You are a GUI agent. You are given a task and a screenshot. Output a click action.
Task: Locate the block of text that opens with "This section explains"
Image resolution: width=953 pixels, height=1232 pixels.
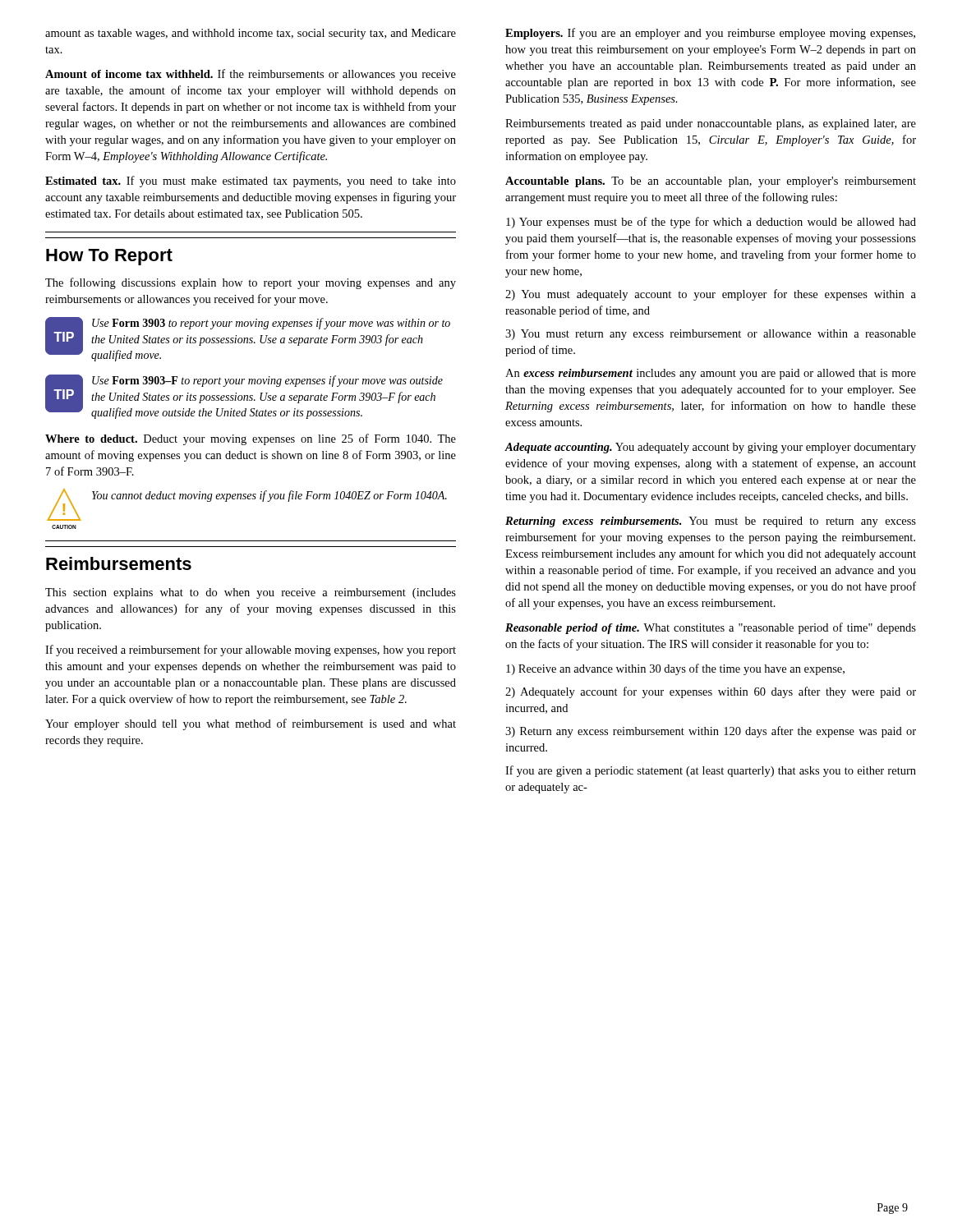251,608
